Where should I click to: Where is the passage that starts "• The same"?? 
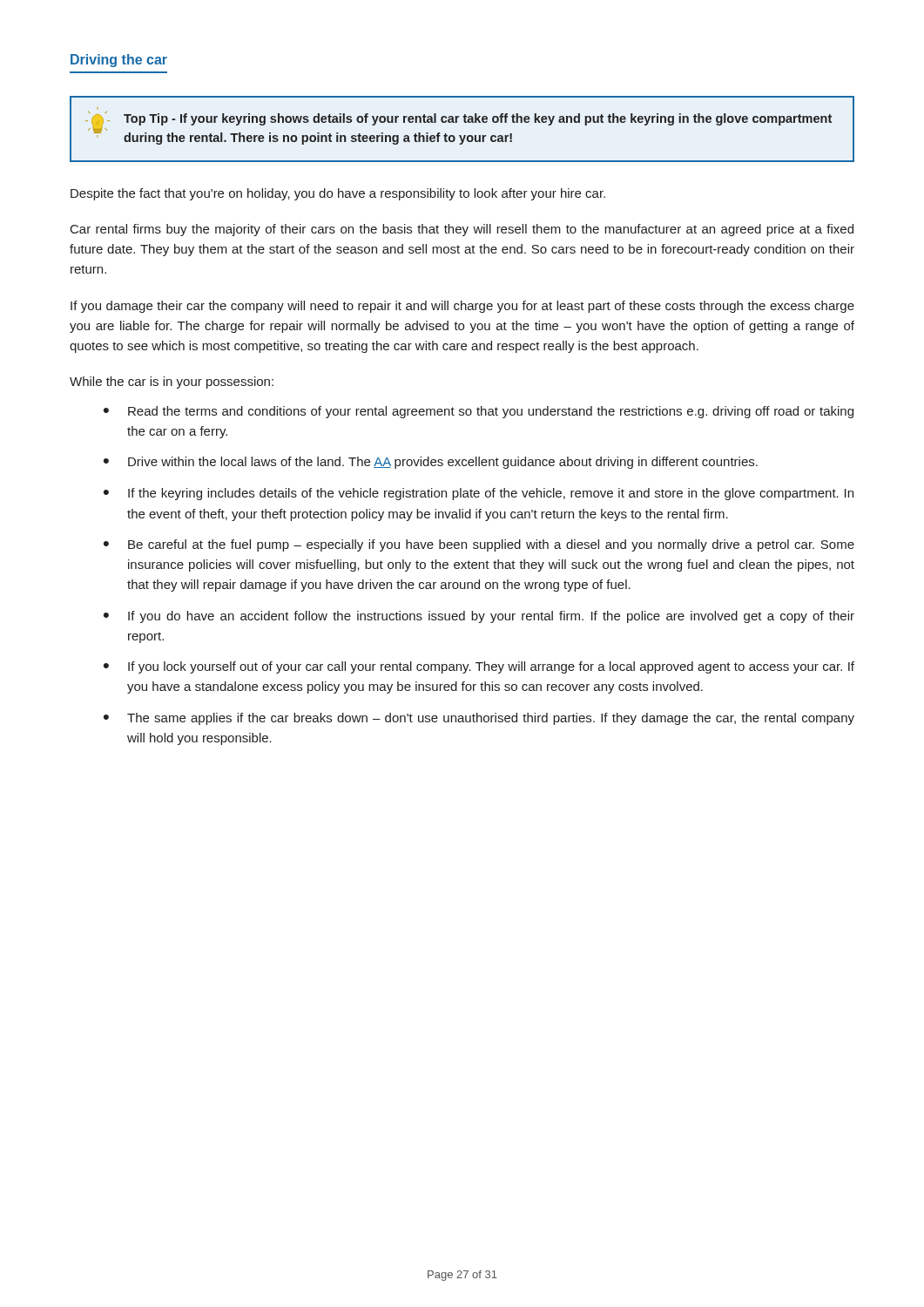[475, 727]
